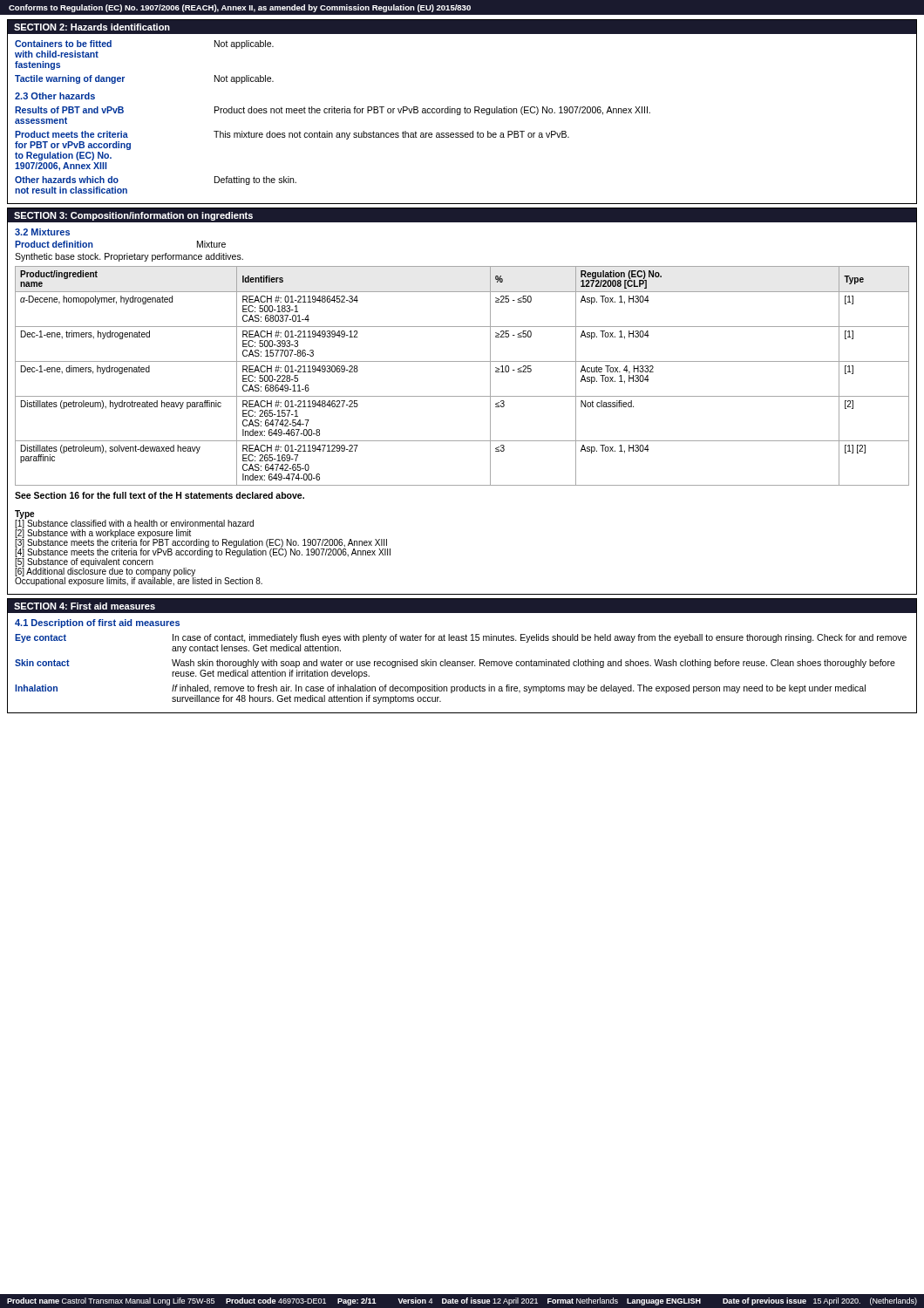Select the section header that says "2.3 Other hazards"
This screenshot has height=1308, width=924.
click(55, 96)
